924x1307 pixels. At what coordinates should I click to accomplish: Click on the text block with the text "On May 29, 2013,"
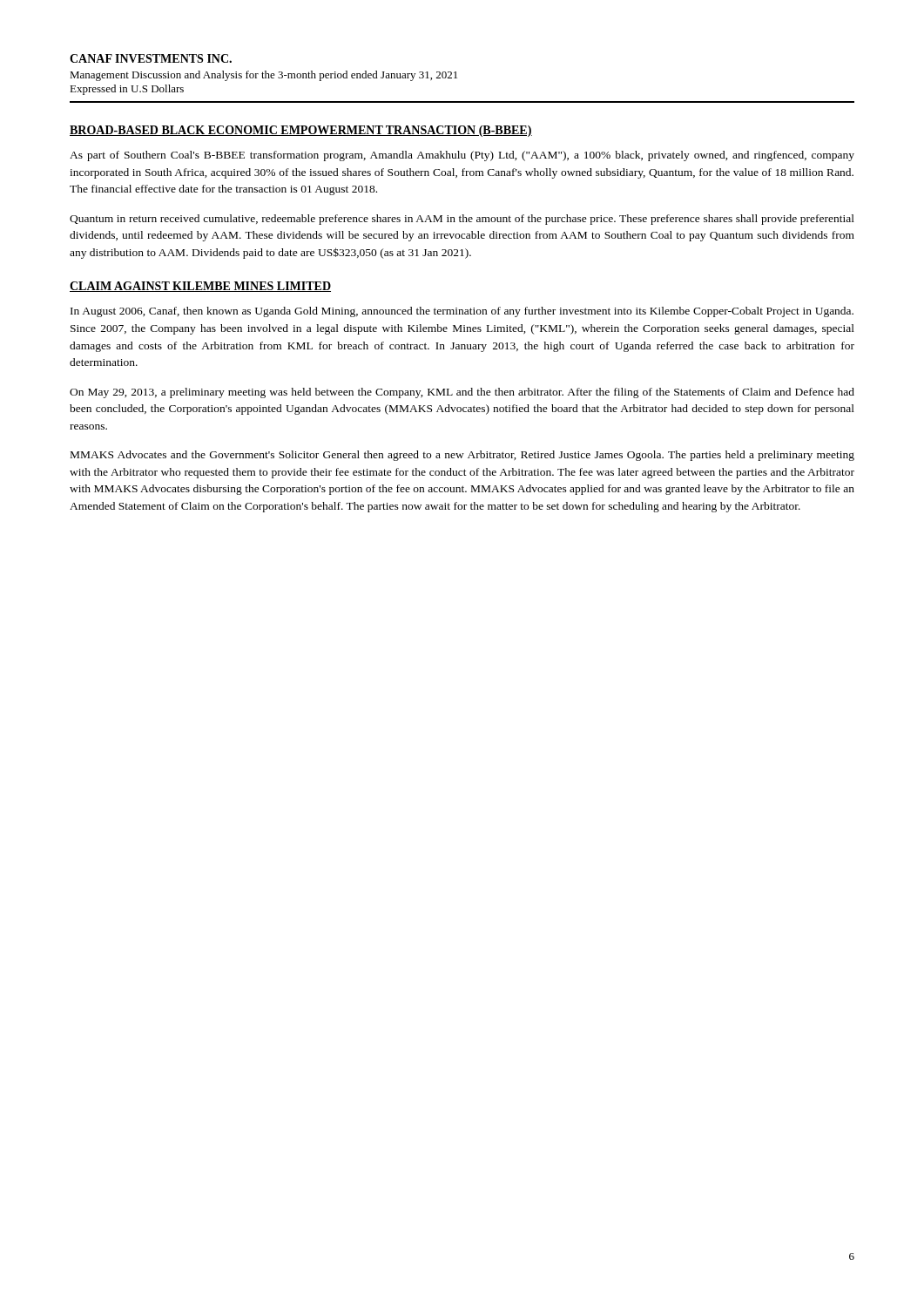click(x=462, y=408)
